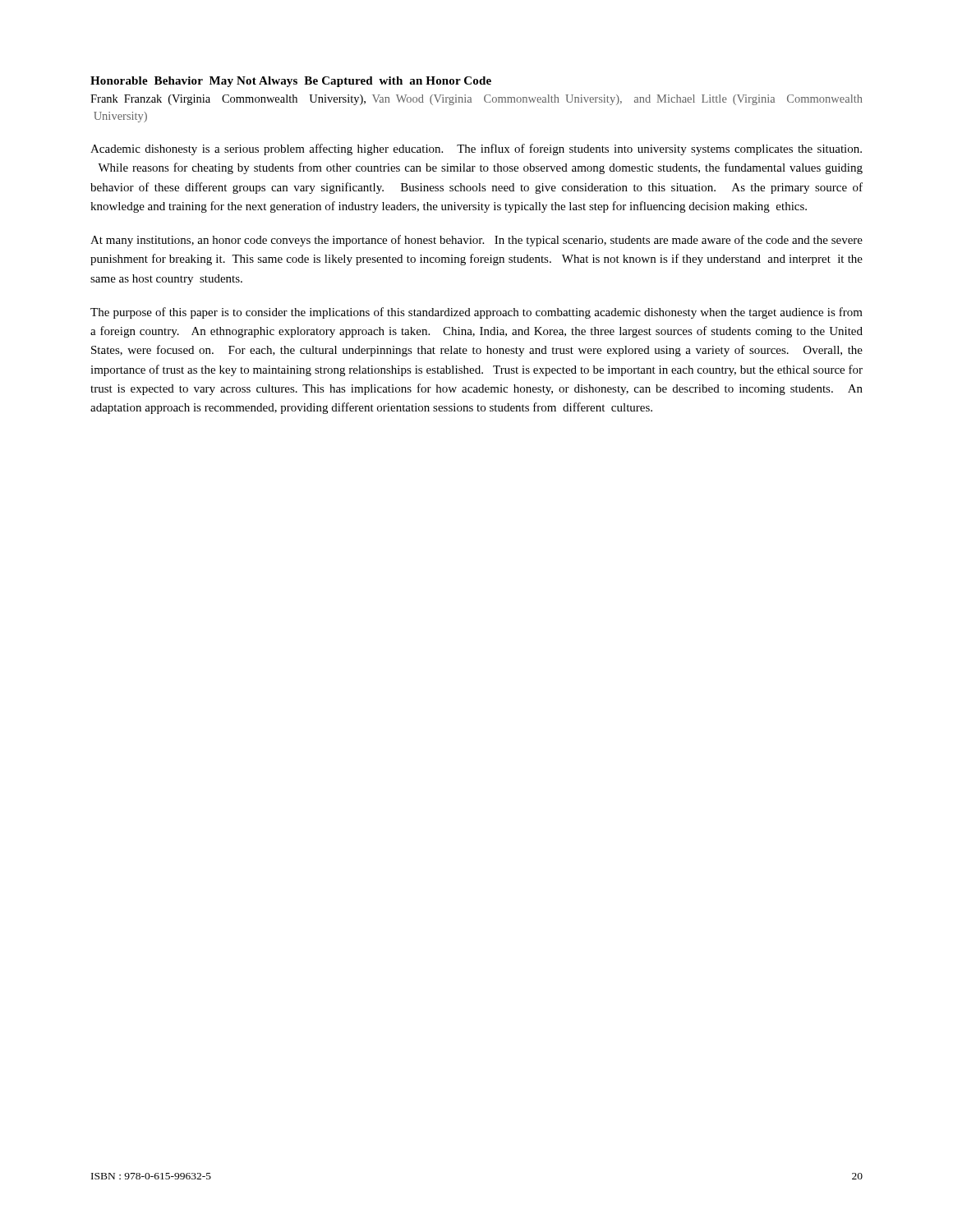Point to the text starting "Frank Franzak (Virginia Commonwealth University), Van"
Viewport: 953px width, 1232px height.
point(476,107)
